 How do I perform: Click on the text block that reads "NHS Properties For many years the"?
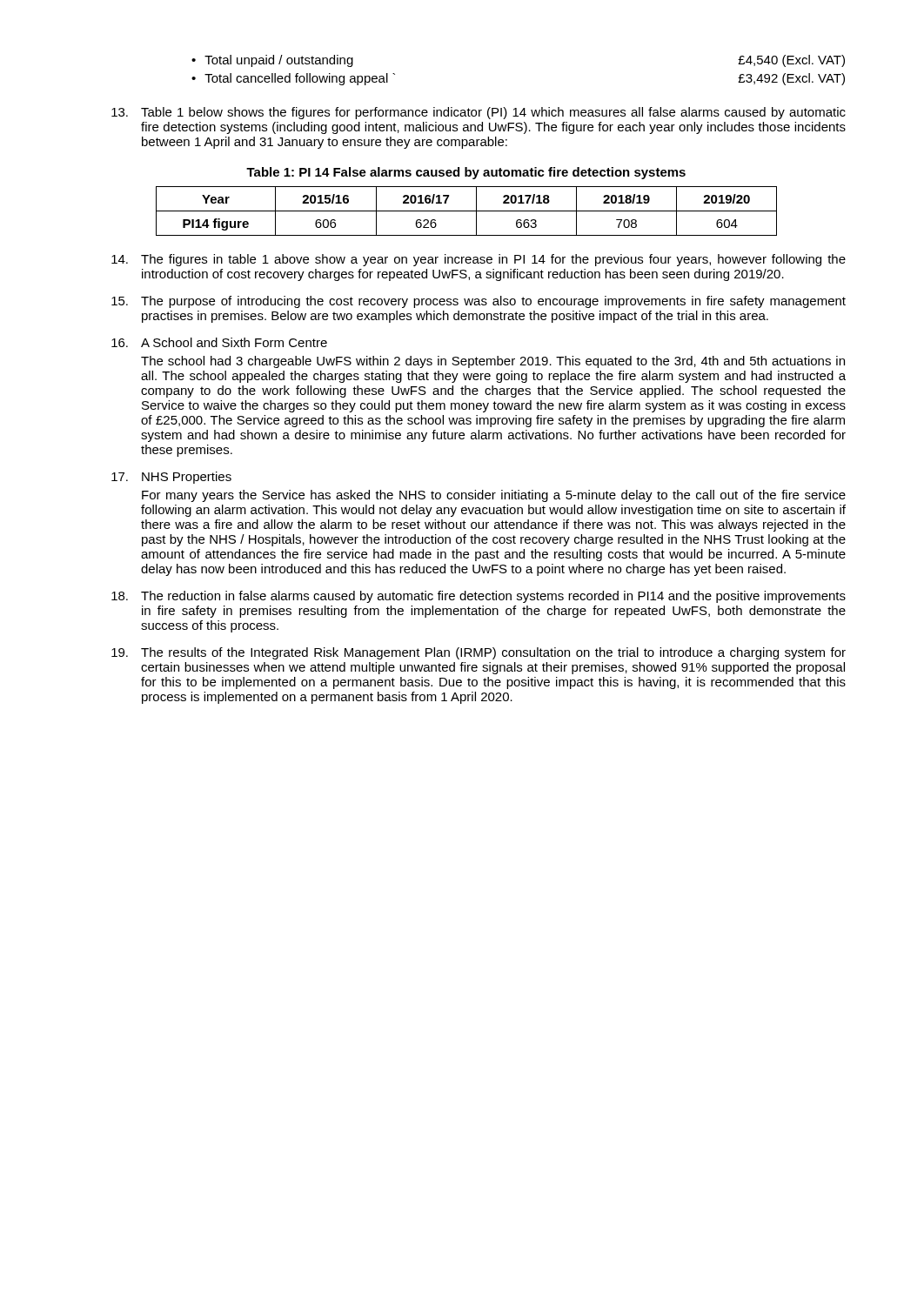point(466,522)
